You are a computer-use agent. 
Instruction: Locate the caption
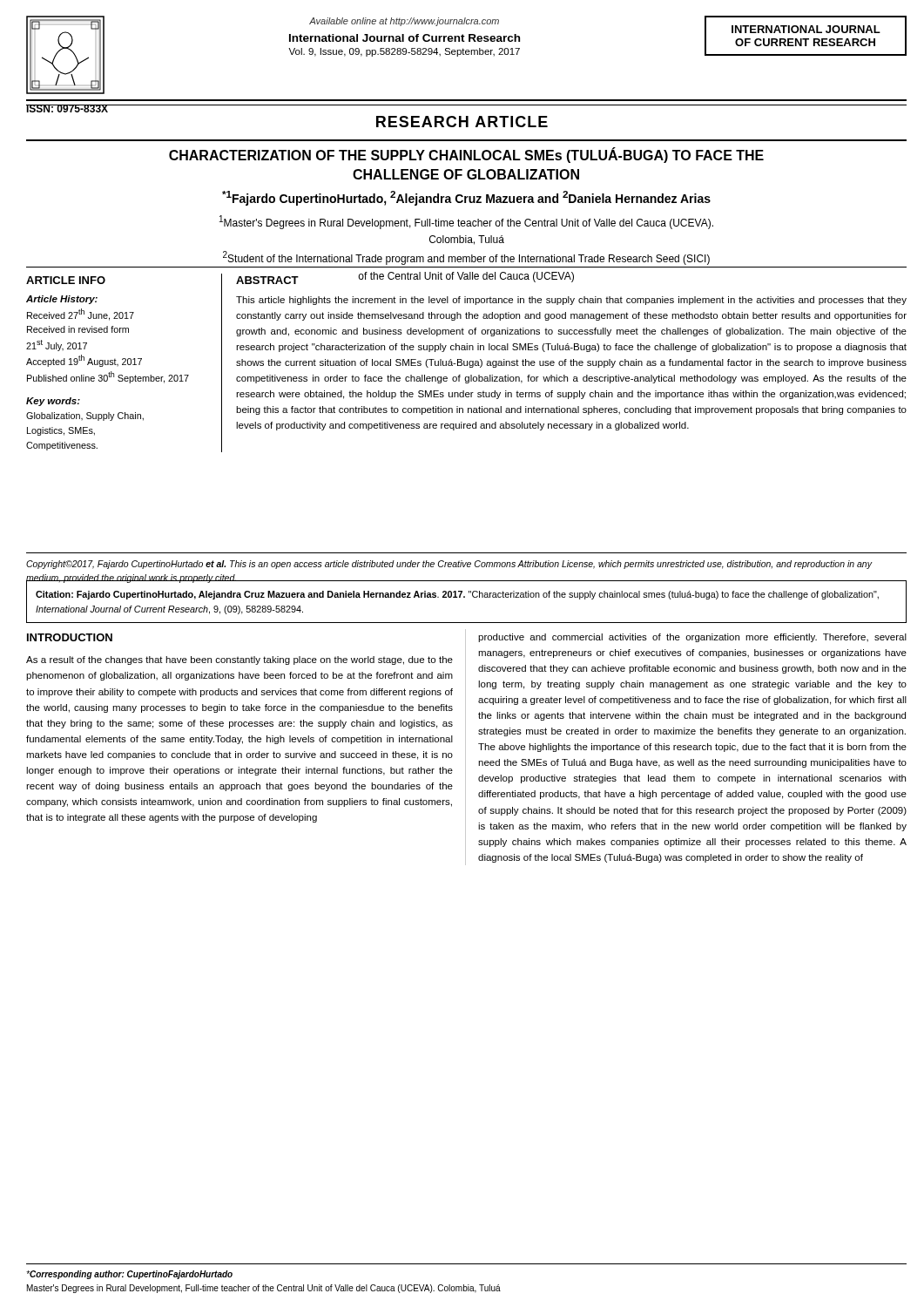pos(449,571)
